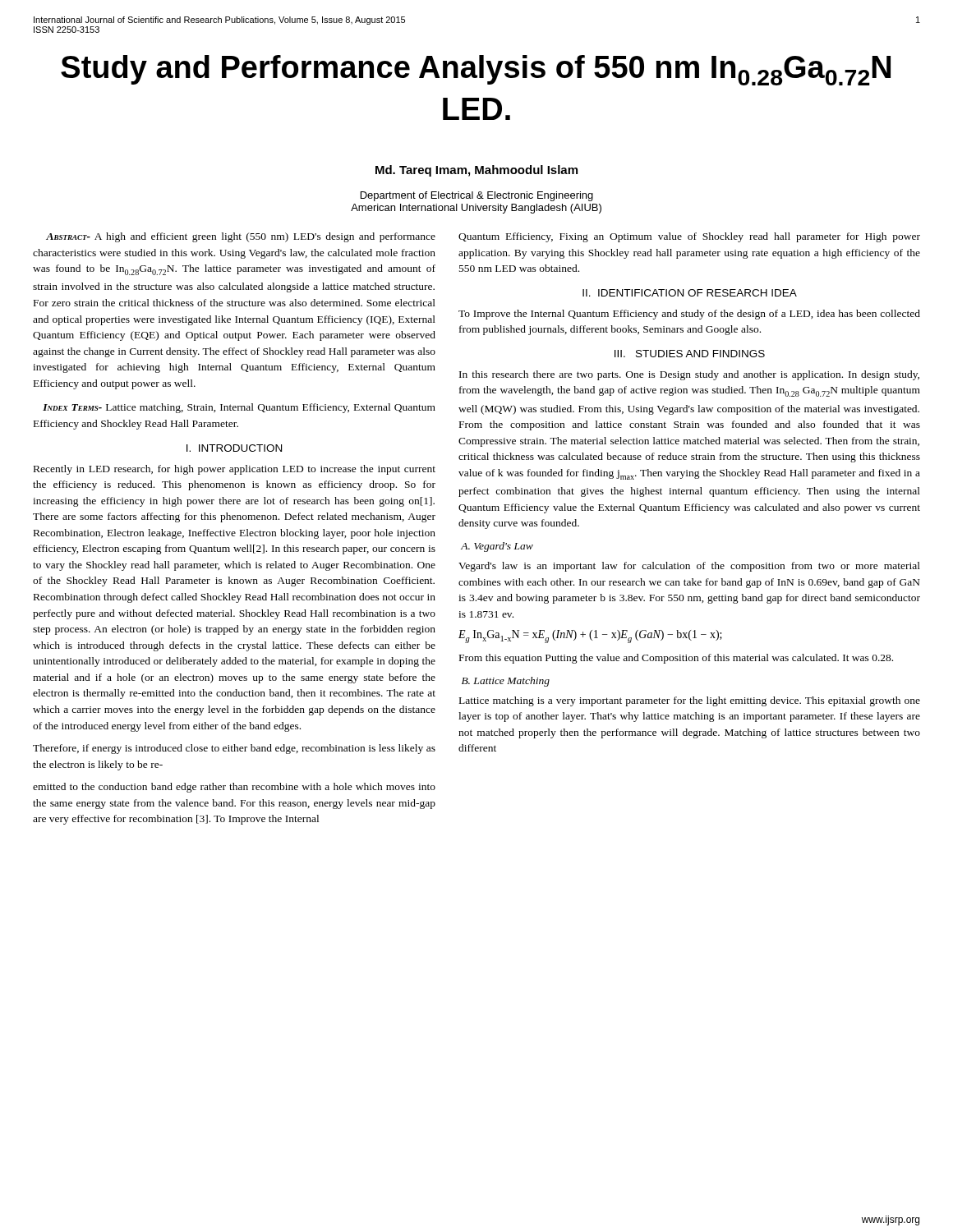
Task: Click the passage that begins "emitted to the conduction"
Action: coord(234,803)
